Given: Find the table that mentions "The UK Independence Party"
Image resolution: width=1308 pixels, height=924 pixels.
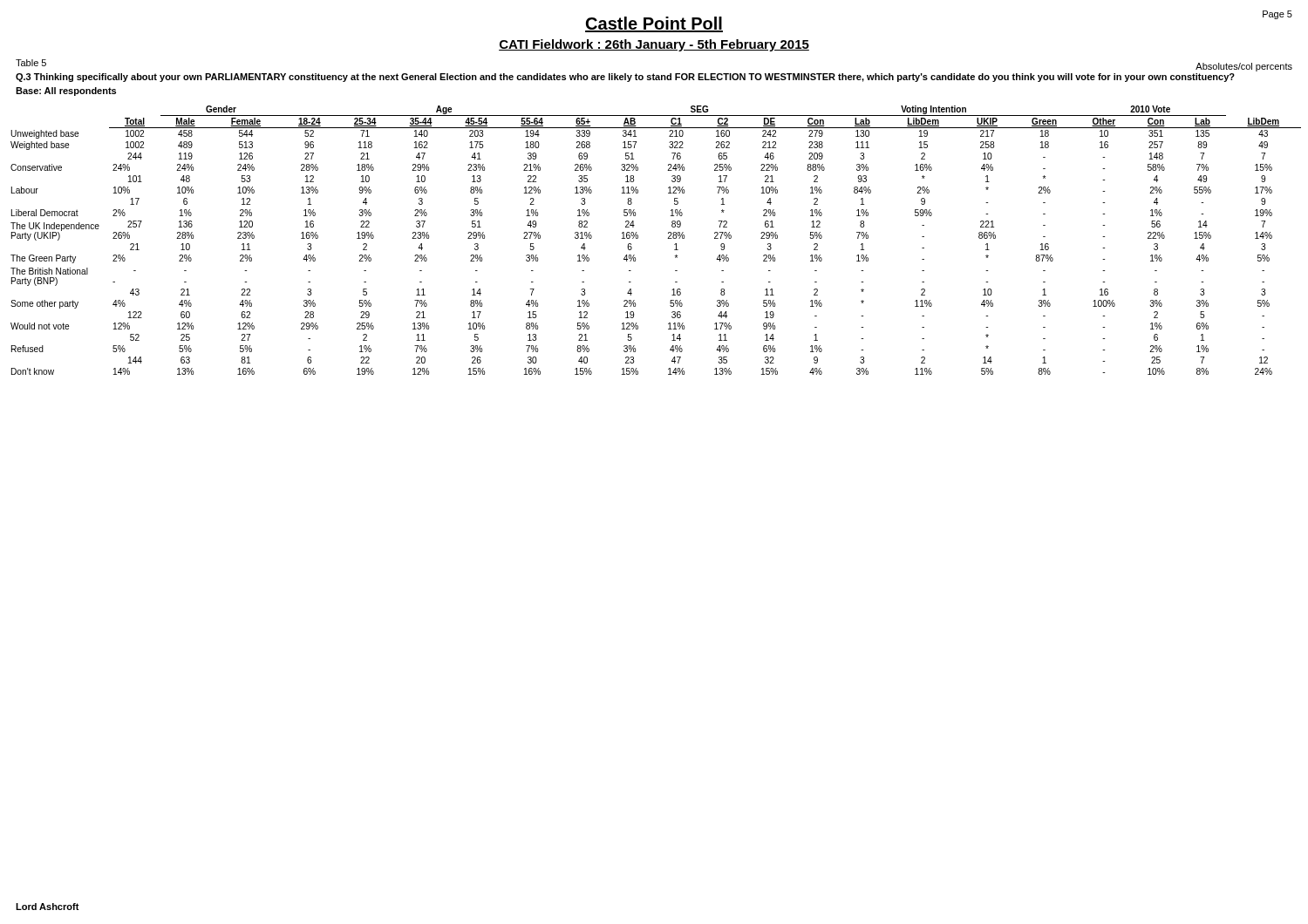Looking at the screenshot, I should (x=654, y=240).
